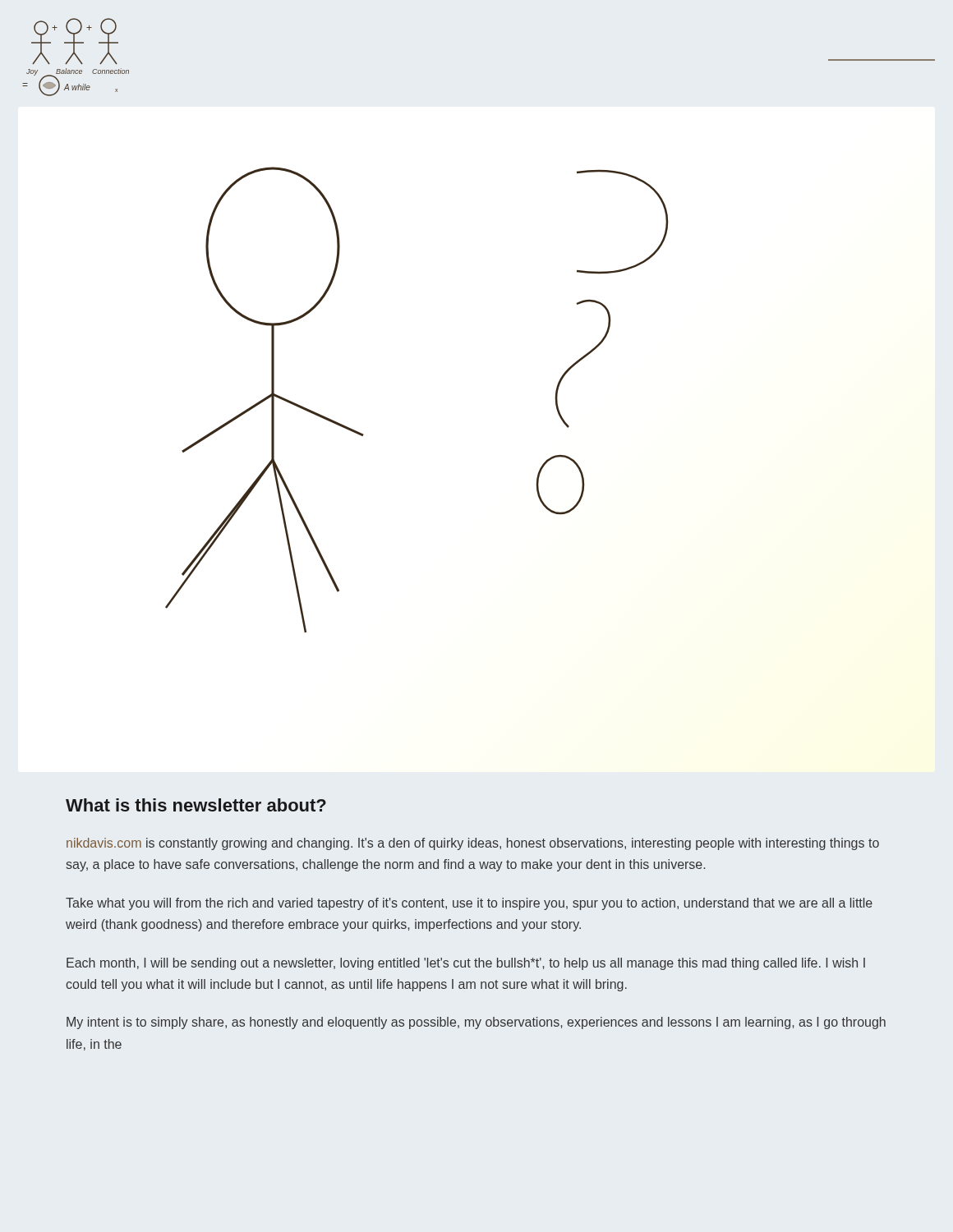Image resolution: width=953 pixels, height=1232 pixels.
Task: Click the passage that begins "Each month, I will be sending out a"
Action: (466, 973)
